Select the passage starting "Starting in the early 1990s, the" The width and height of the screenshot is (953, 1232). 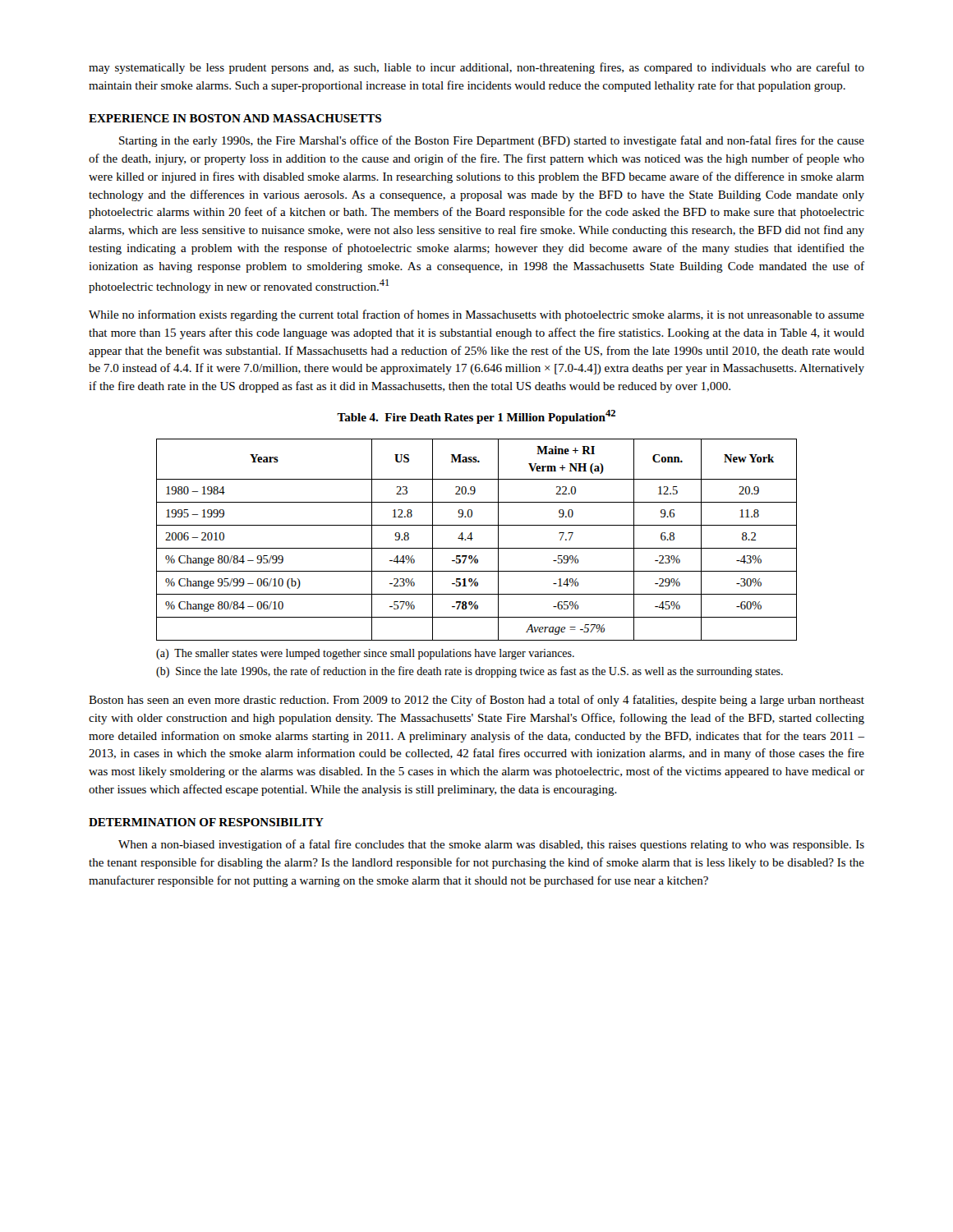[x=476, y=214]
